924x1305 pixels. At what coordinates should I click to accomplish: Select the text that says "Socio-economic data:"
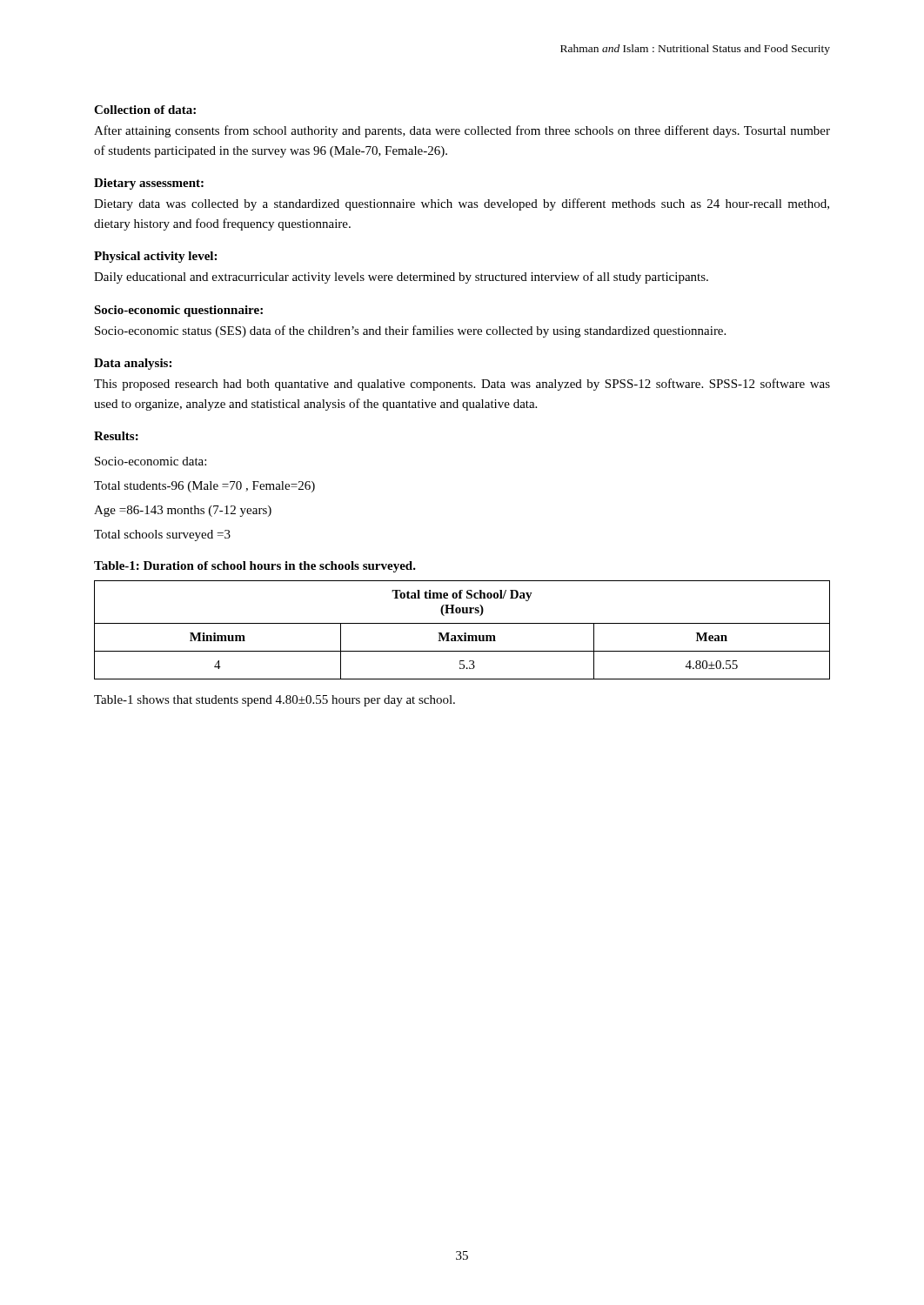151,461
